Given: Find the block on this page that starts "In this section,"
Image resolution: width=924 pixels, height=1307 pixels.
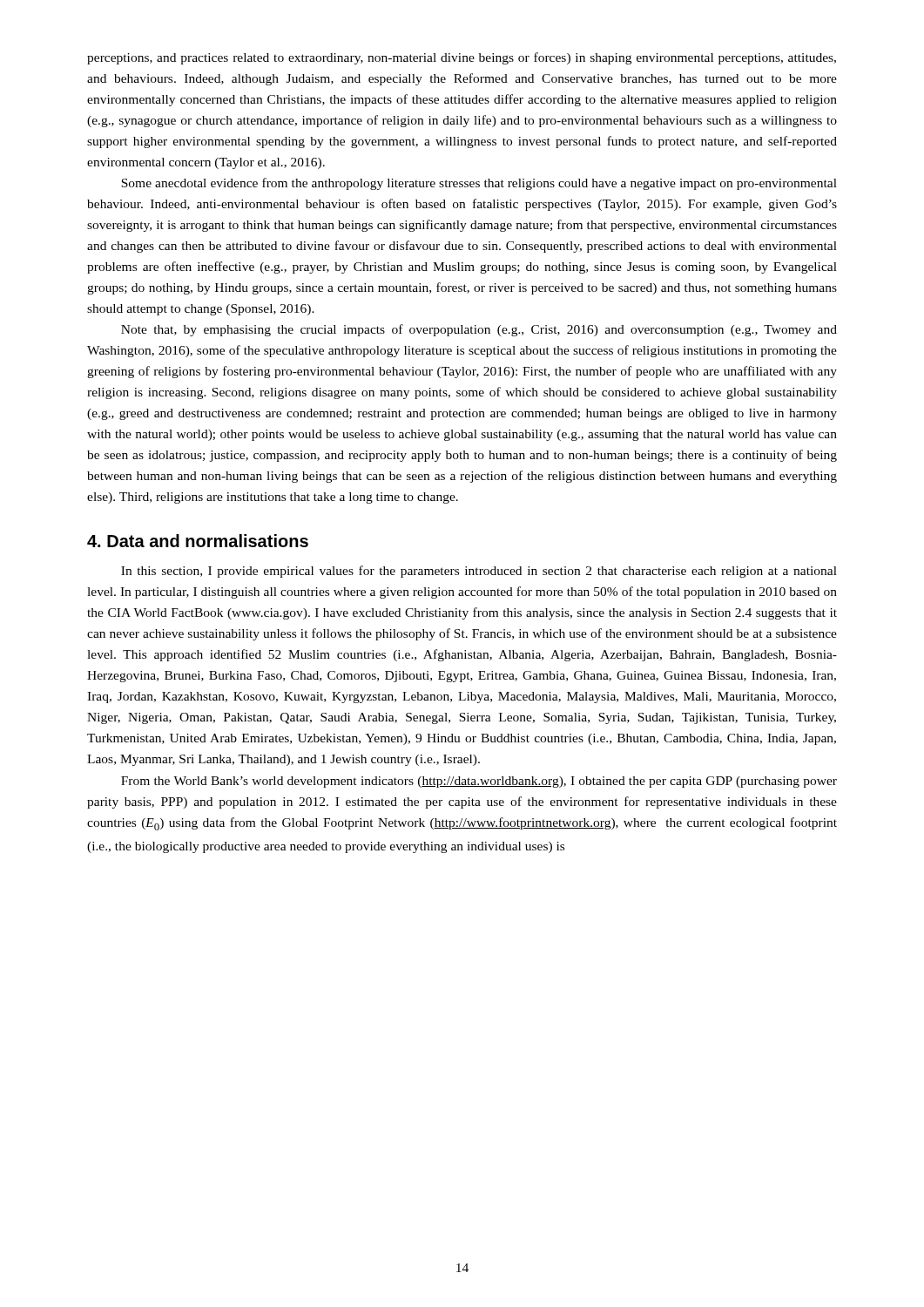Looking at the screenshot, I should [x=462, y=665].
